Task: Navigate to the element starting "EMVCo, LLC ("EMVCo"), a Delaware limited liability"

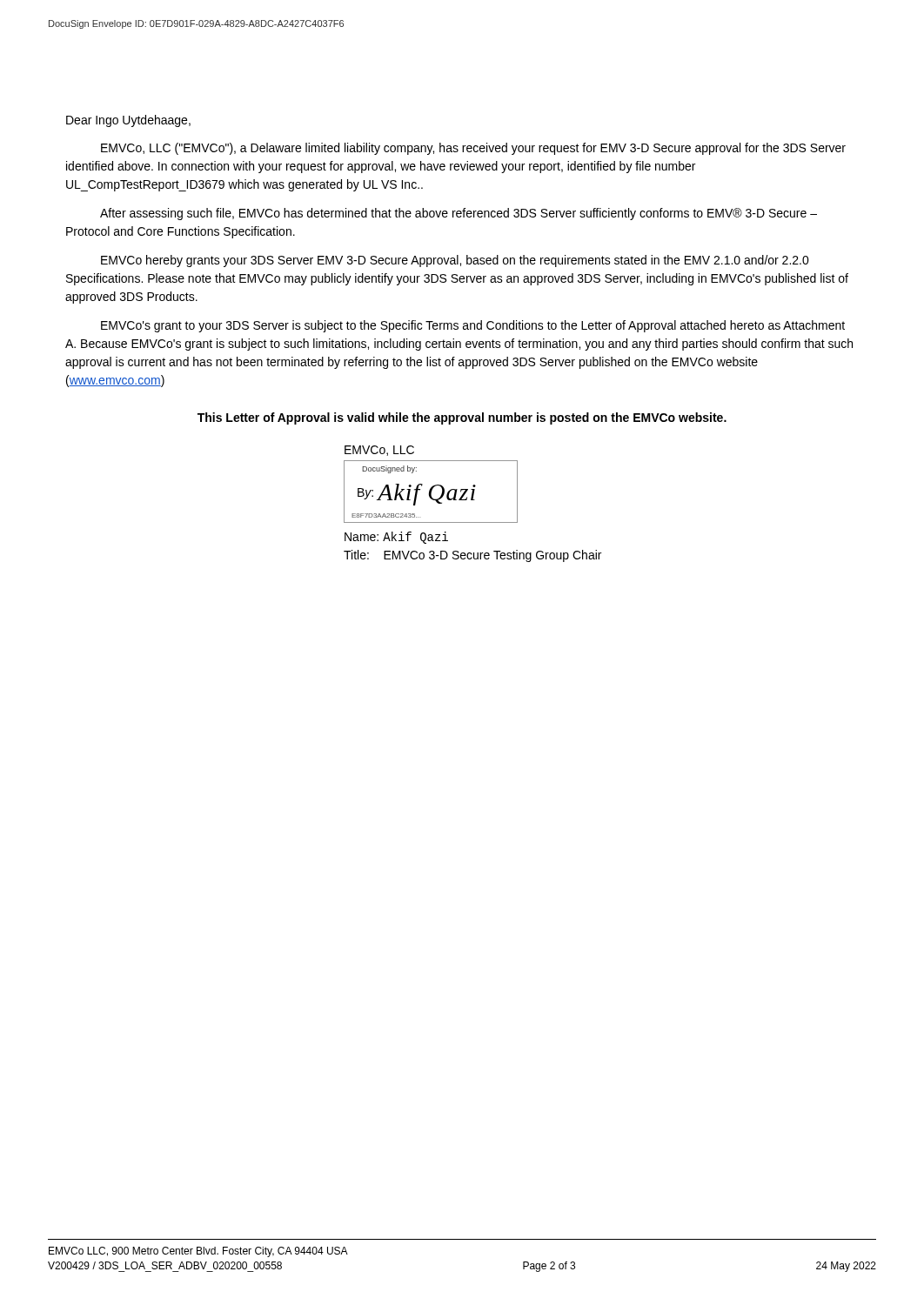Action: (x=455, y=166)
